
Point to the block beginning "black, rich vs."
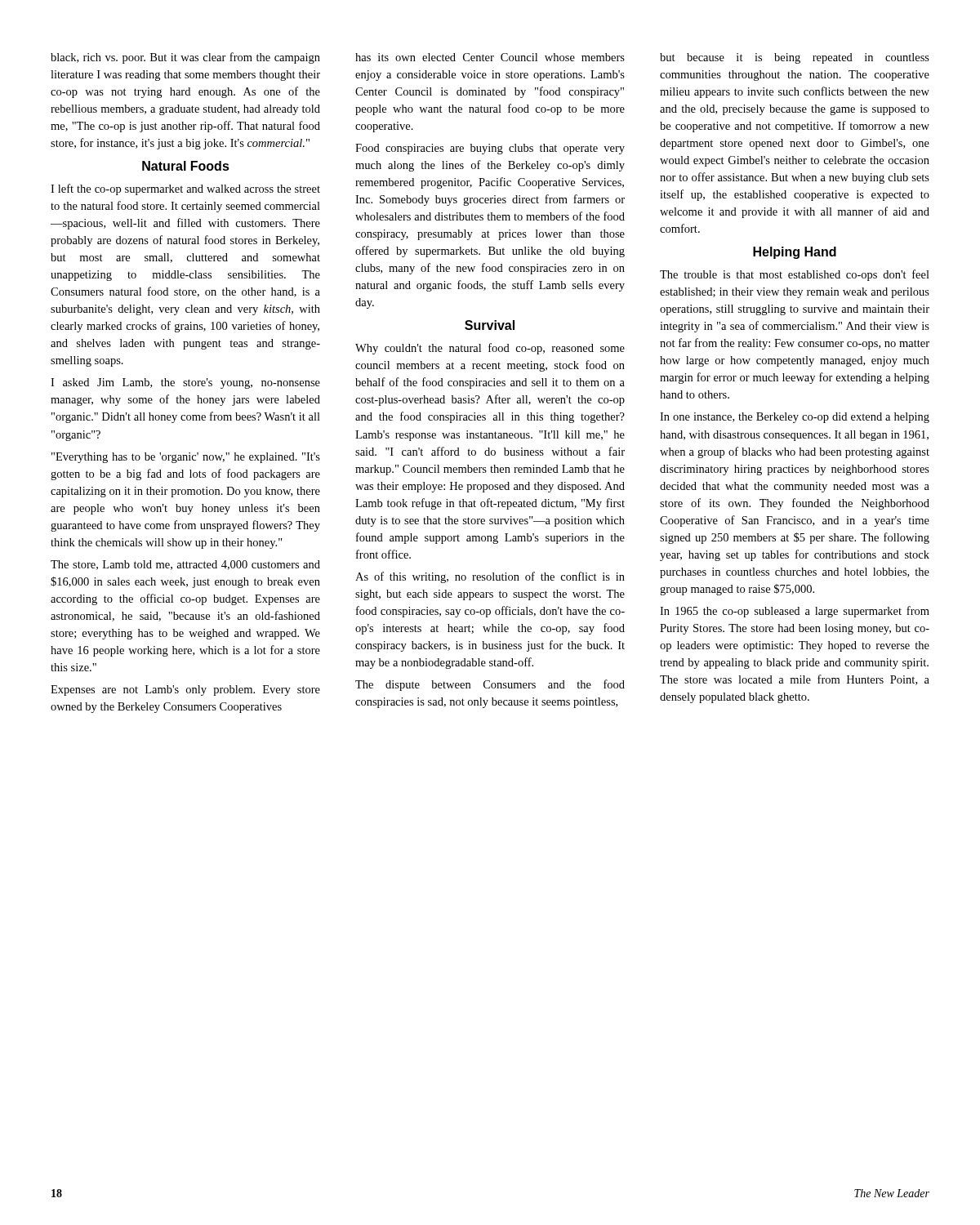tap(185, 101)
